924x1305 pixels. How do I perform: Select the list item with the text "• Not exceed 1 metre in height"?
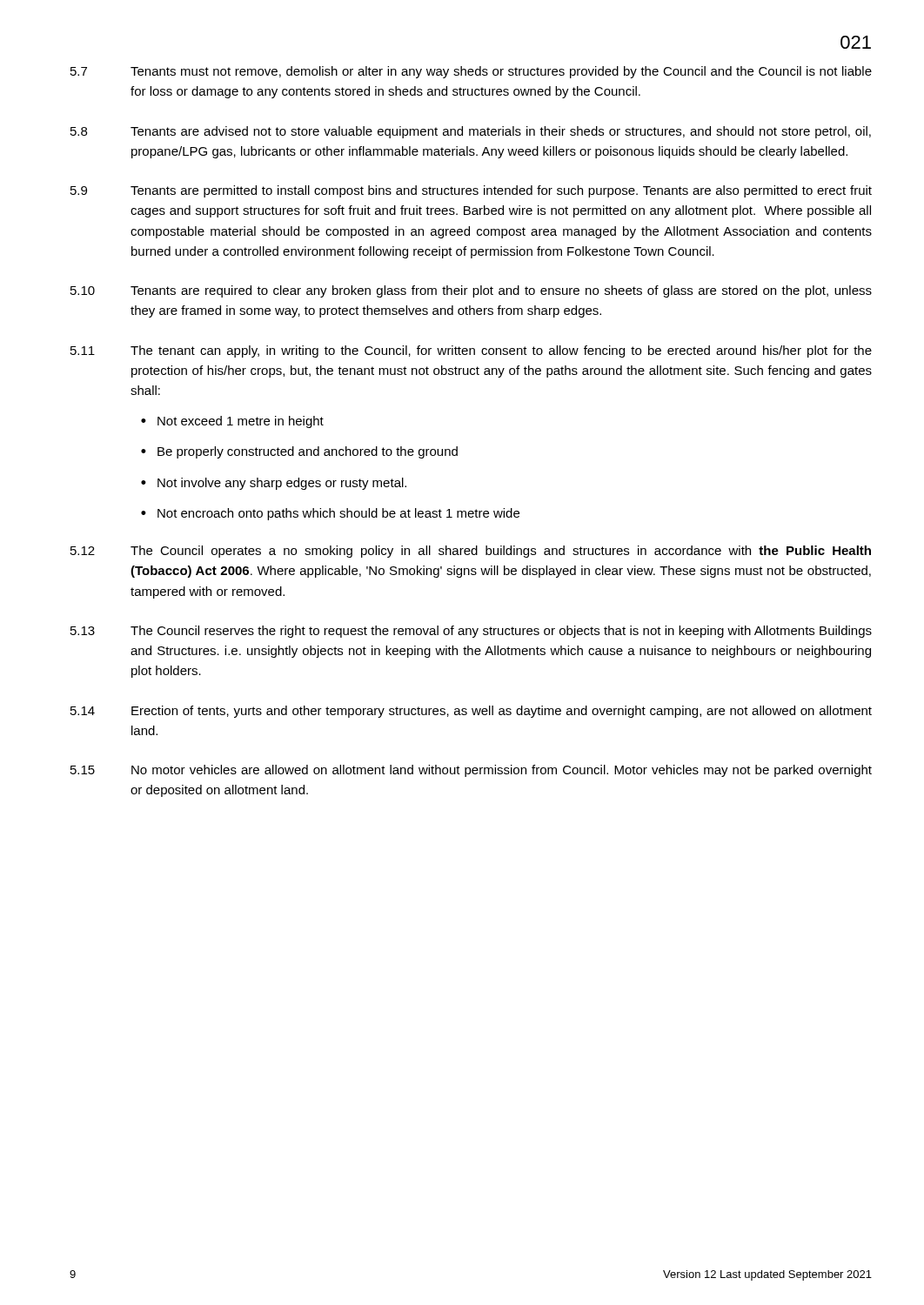[227, 422]
